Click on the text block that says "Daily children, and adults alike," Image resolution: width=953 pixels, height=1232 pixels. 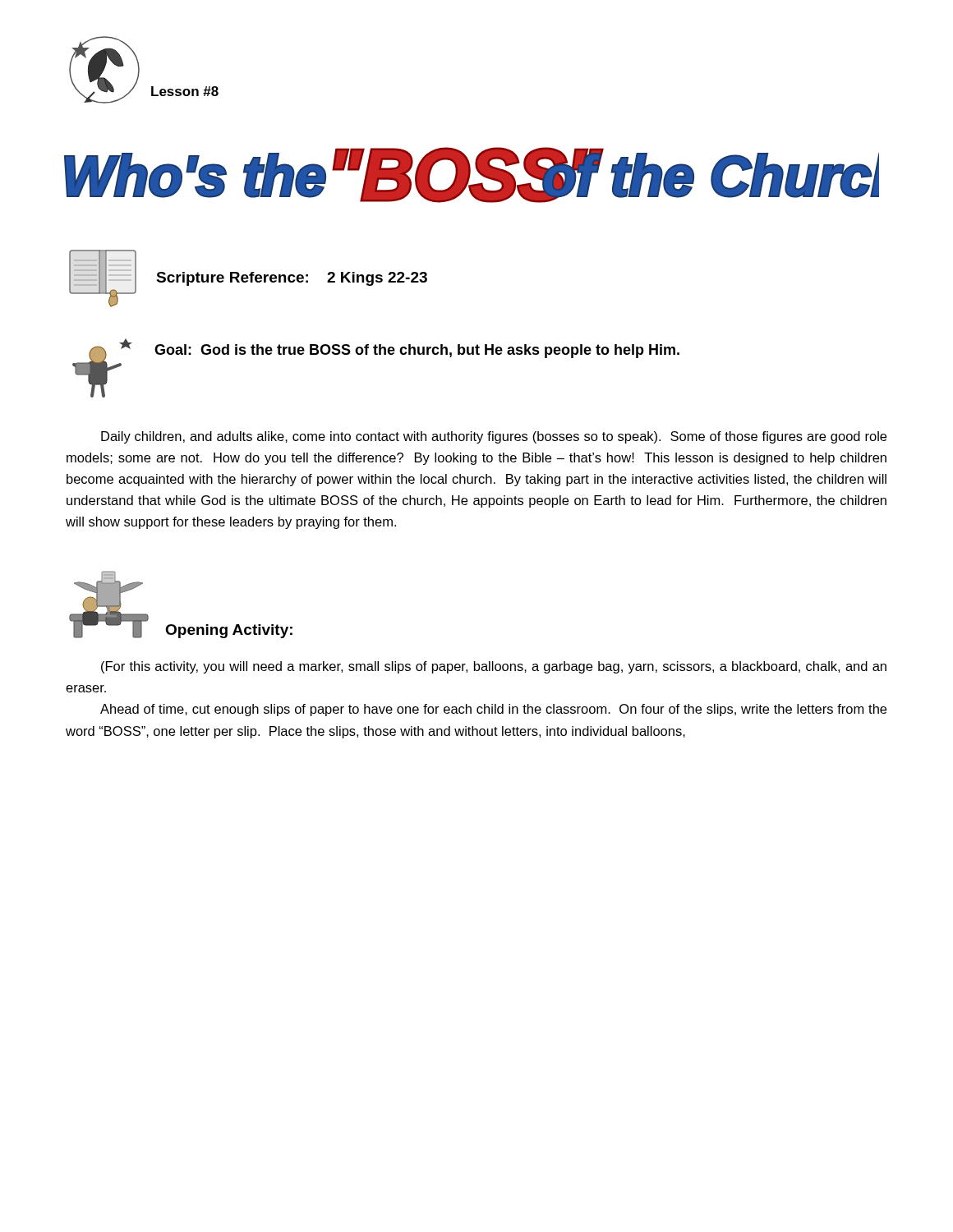476,479
